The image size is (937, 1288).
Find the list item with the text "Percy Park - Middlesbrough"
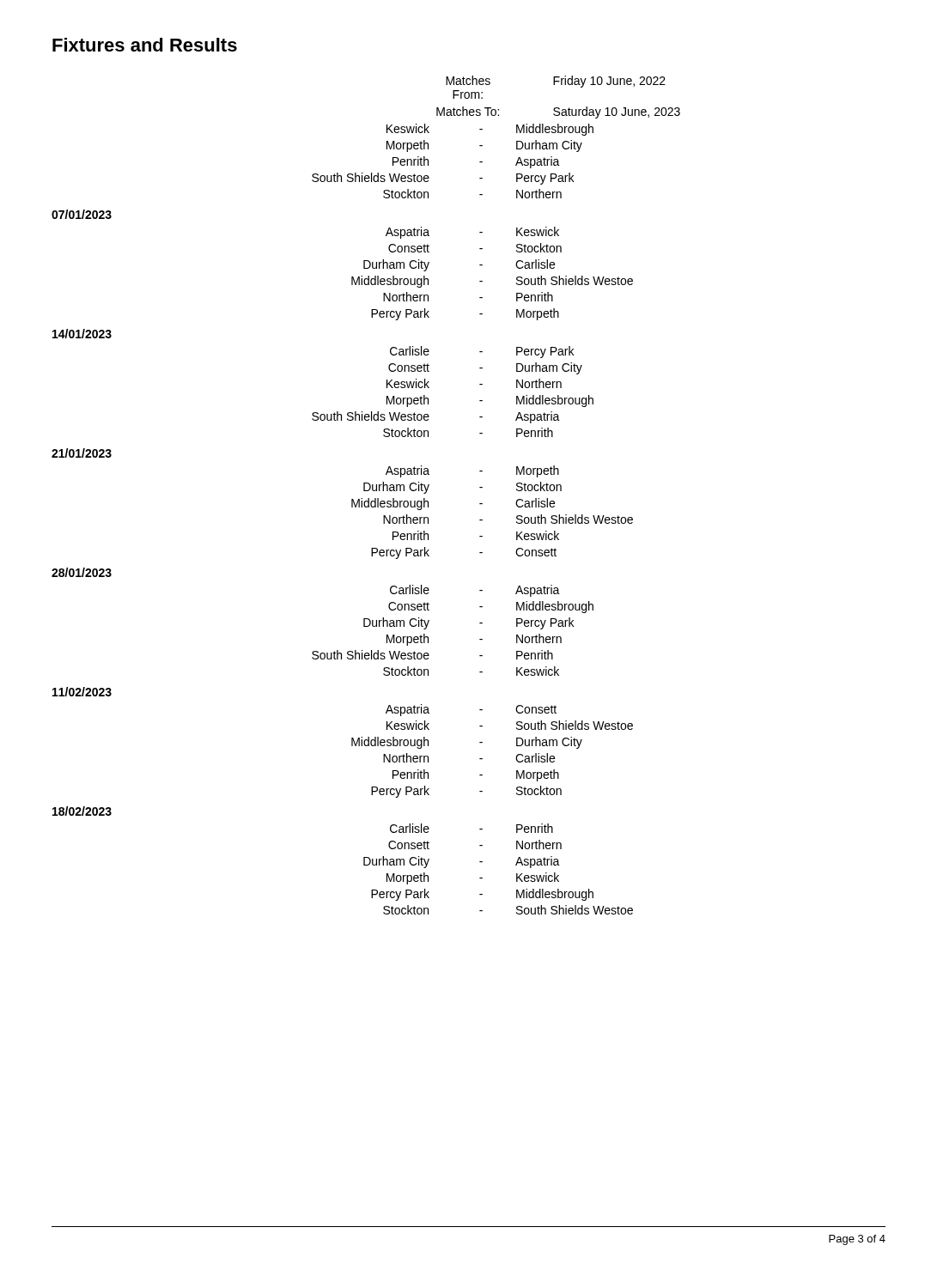point(482,895)
